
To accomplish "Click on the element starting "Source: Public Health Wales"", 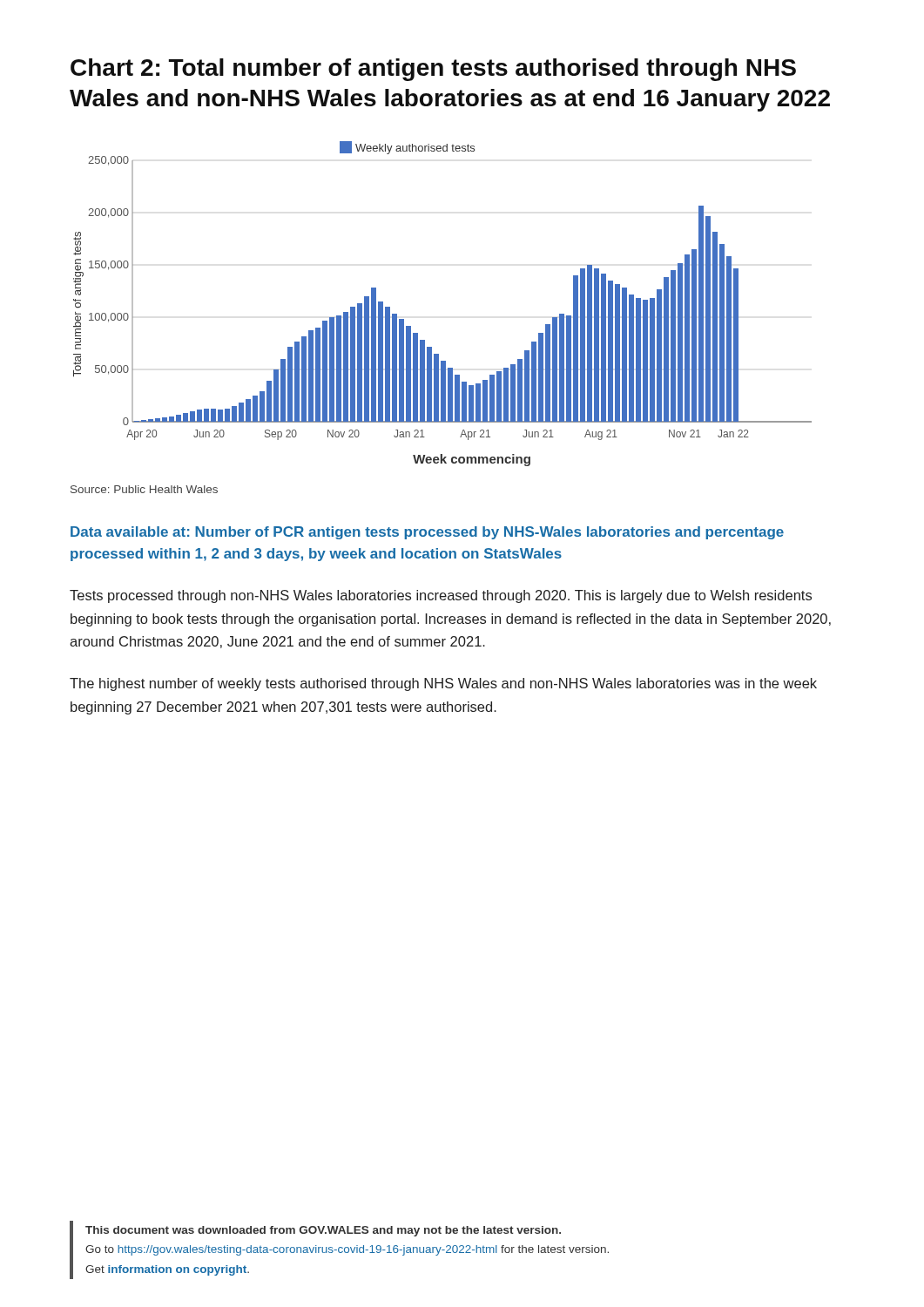I will (144, 489).
